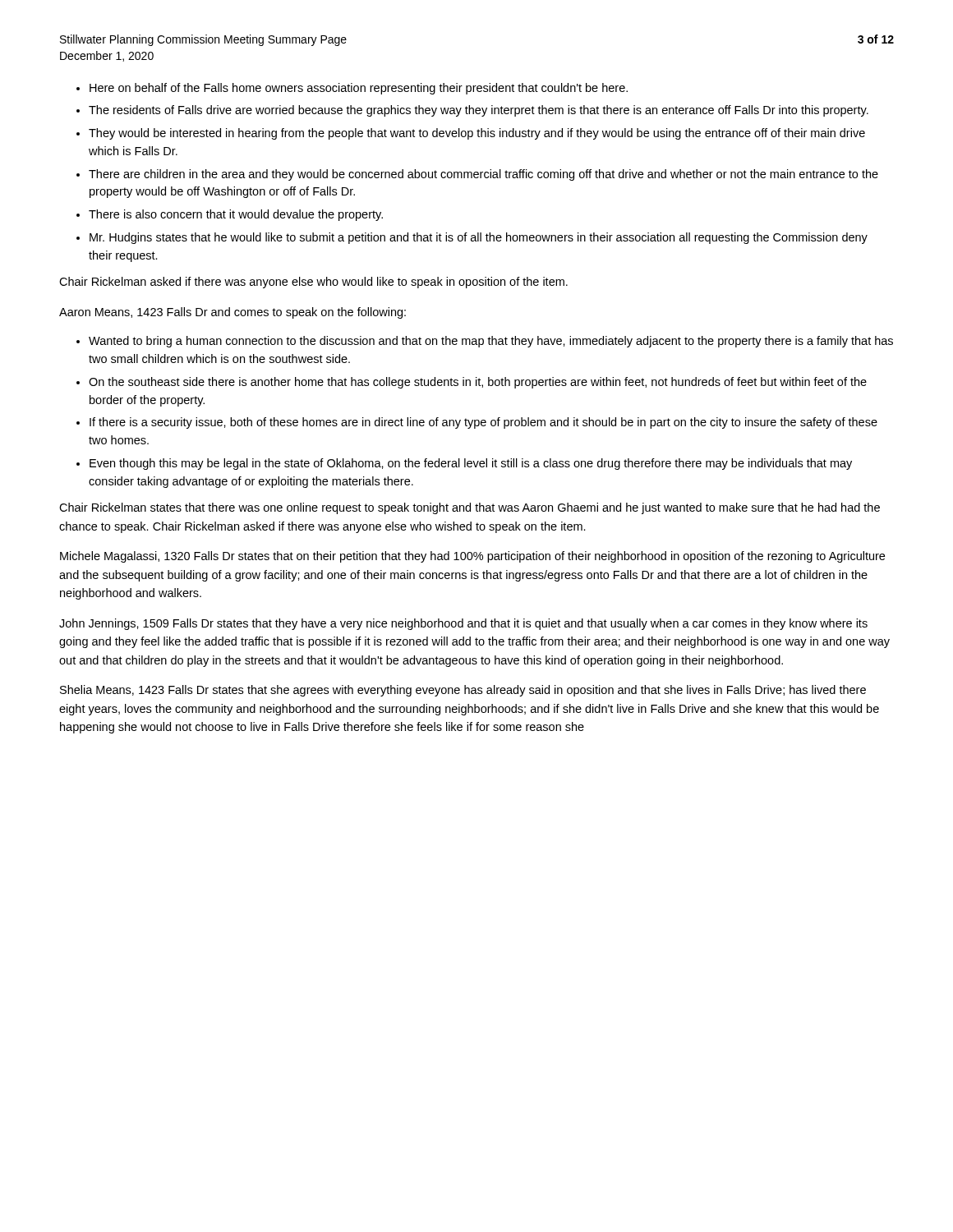
Task: Navigate to the element starting "Shelia Means, 1423 Falls Dr states that she"
Action: (469, 708)
